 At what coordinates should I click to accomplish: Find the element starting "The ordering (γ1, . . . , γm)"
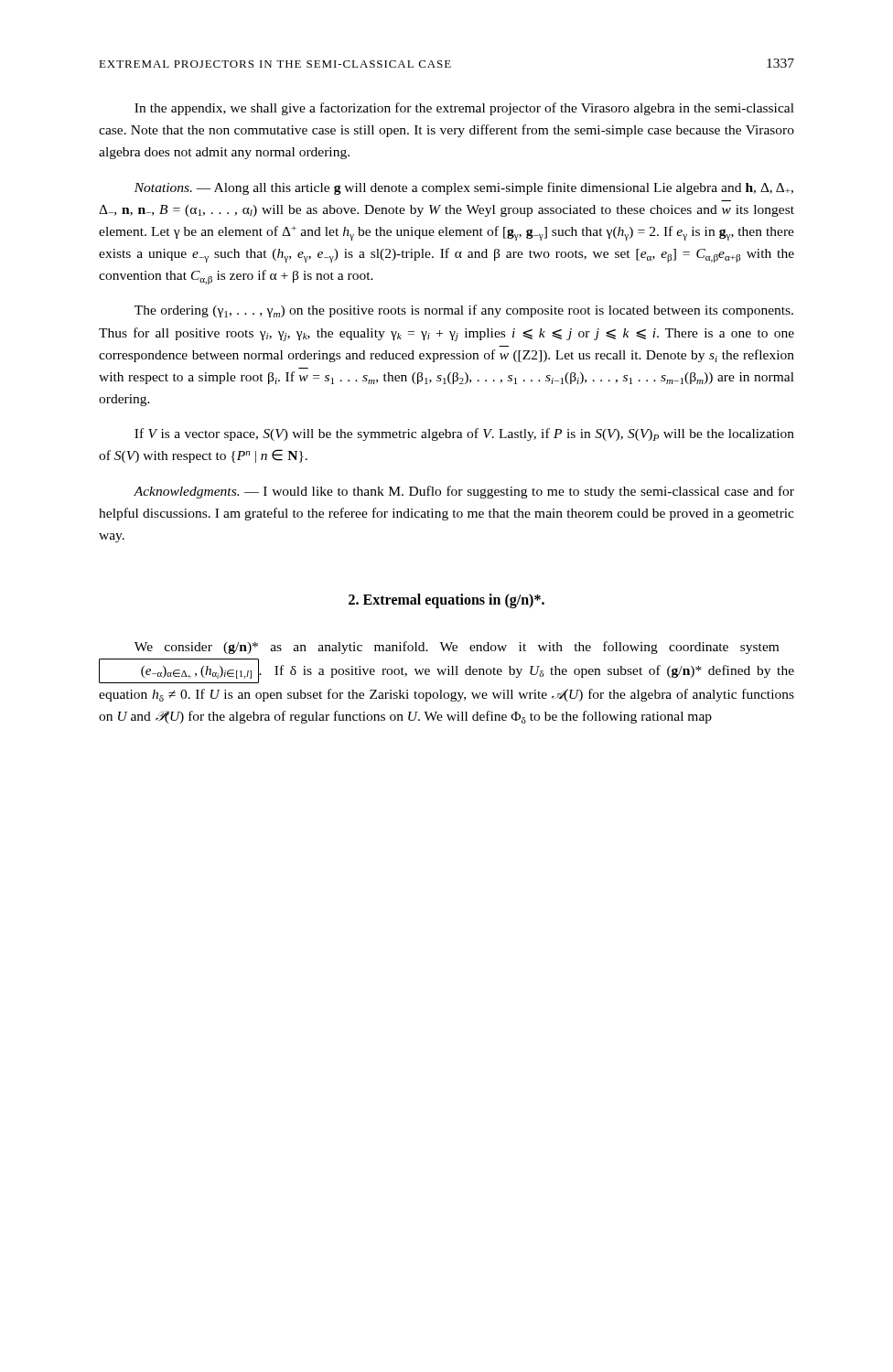(446, 354)
